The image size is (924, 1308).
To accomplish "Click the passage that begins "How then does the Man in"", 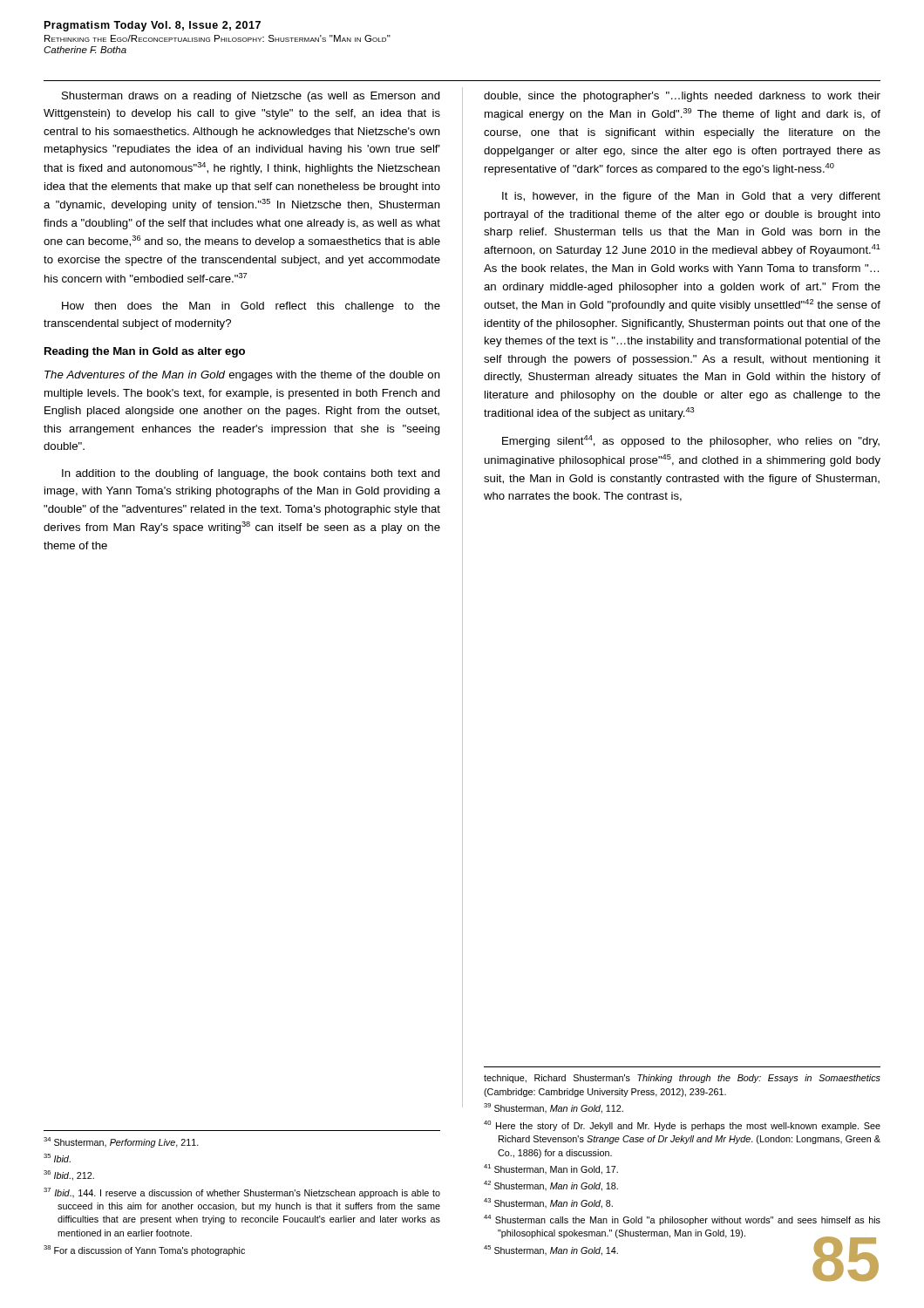I will point(242,315).
